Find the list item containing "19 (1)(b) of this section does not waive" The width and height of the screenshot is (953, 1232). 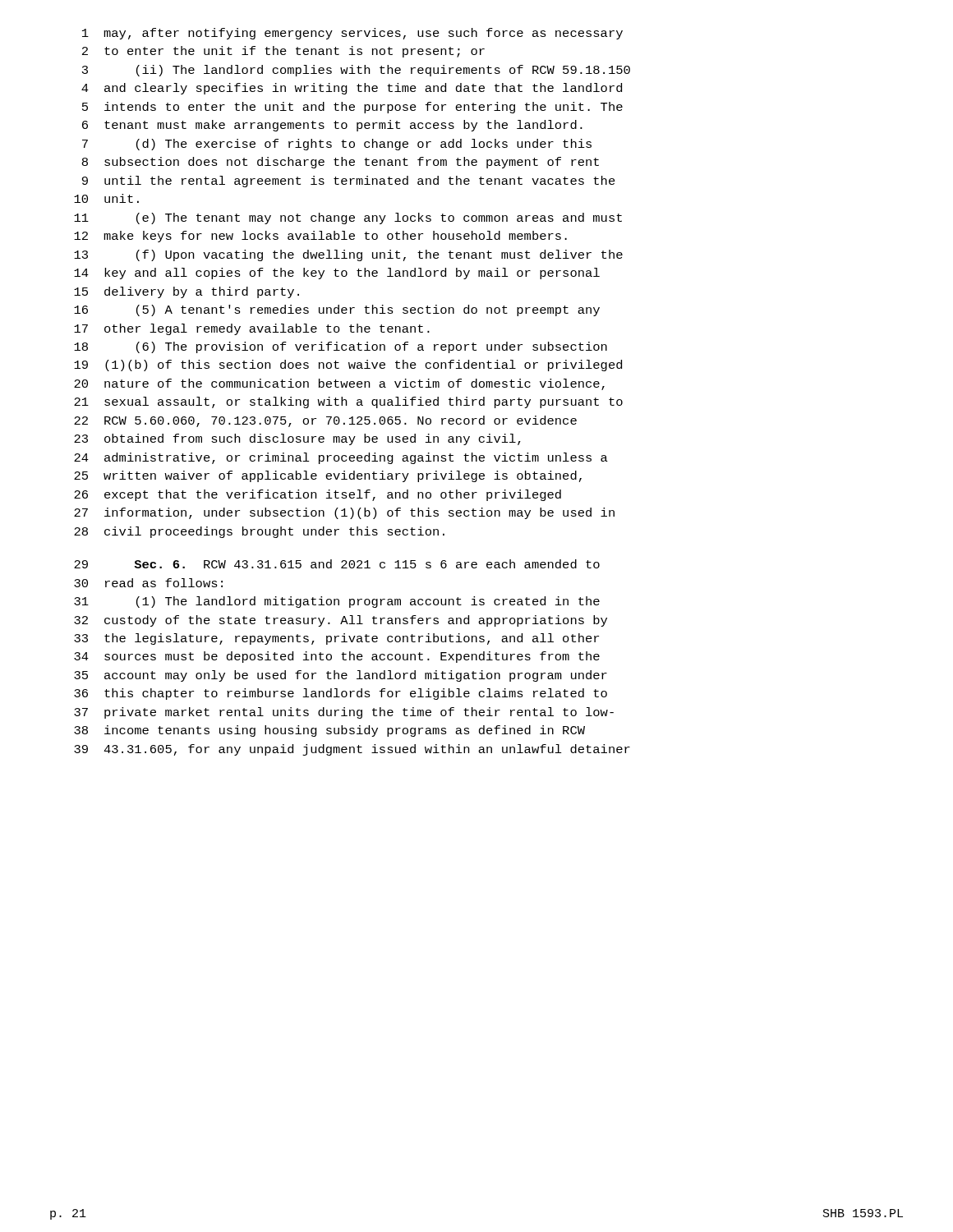pyautogui.click(x=476, y=366)
